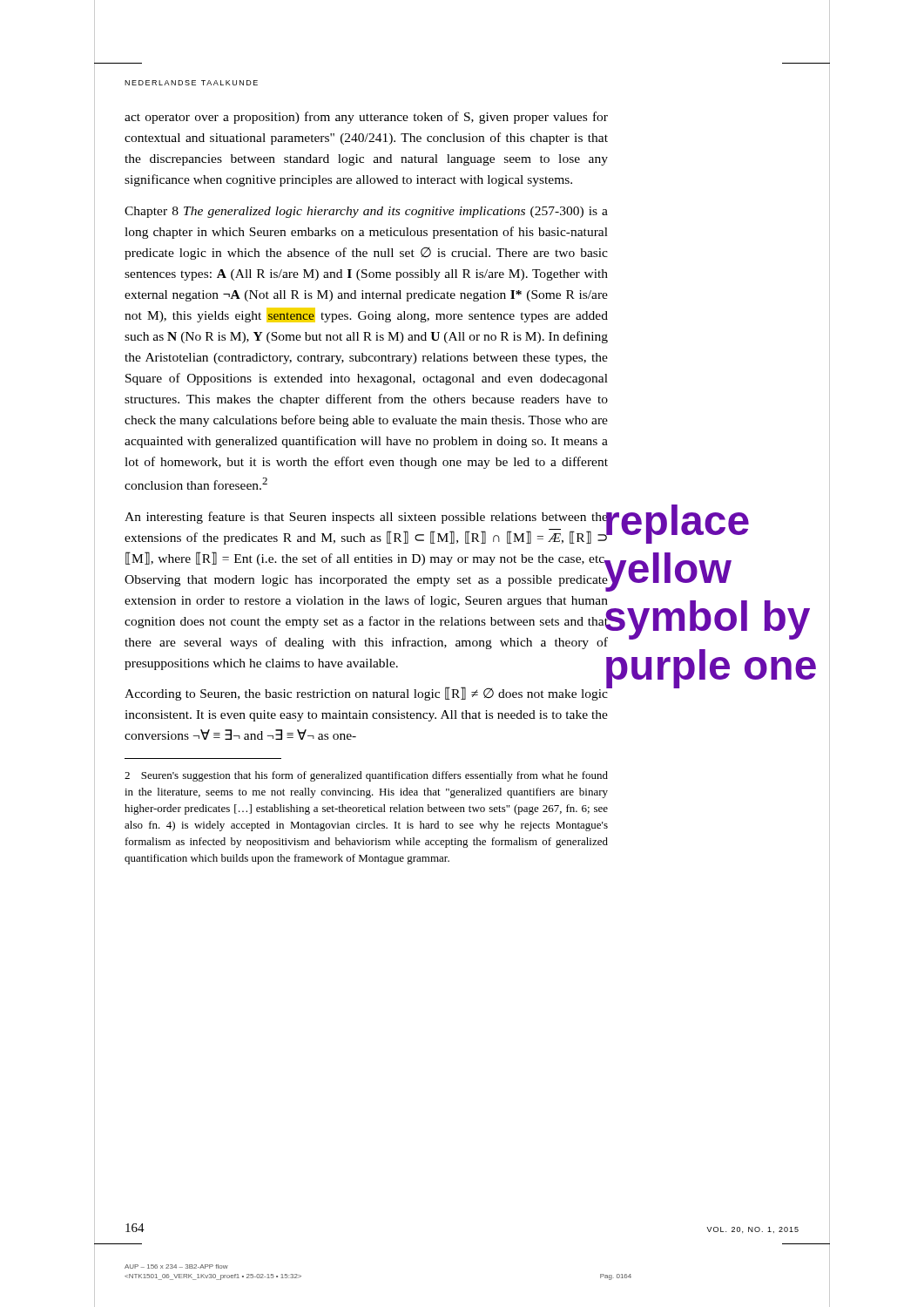This screenshot has height=1307, width=924.
Task: Locate the block of text that opens with "2 Seuren's suggestion that his form of generalized"
Action: pyautogui.click(x=366, y=817)
